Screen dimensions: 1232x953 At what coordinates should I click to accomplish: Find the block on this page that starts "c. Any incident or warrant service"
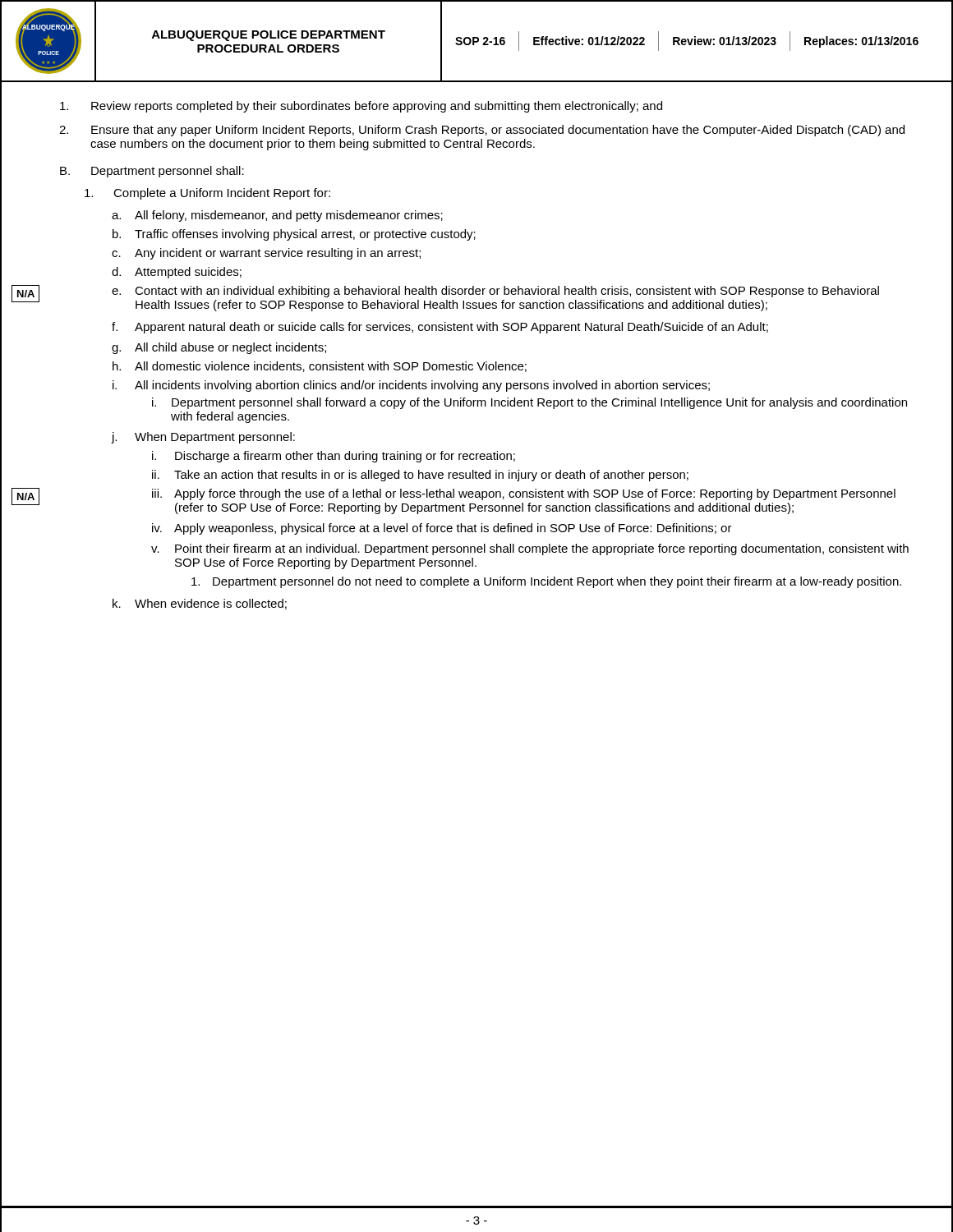(x=267, y=253)
